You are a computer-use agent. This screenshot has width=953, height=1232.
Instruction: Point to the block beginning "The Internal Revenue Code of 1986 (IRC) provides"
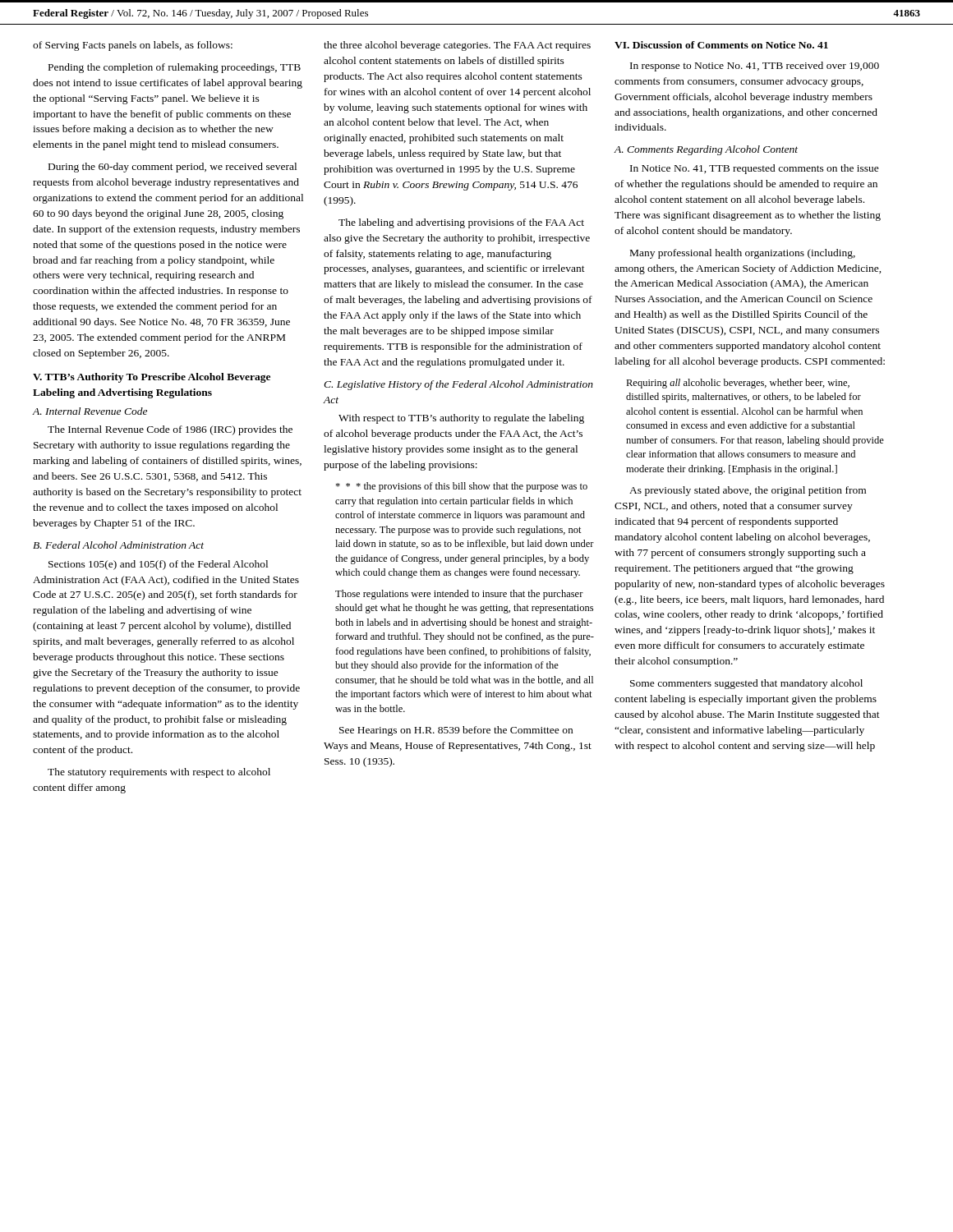pyautogui.click(x=167, y=476)
